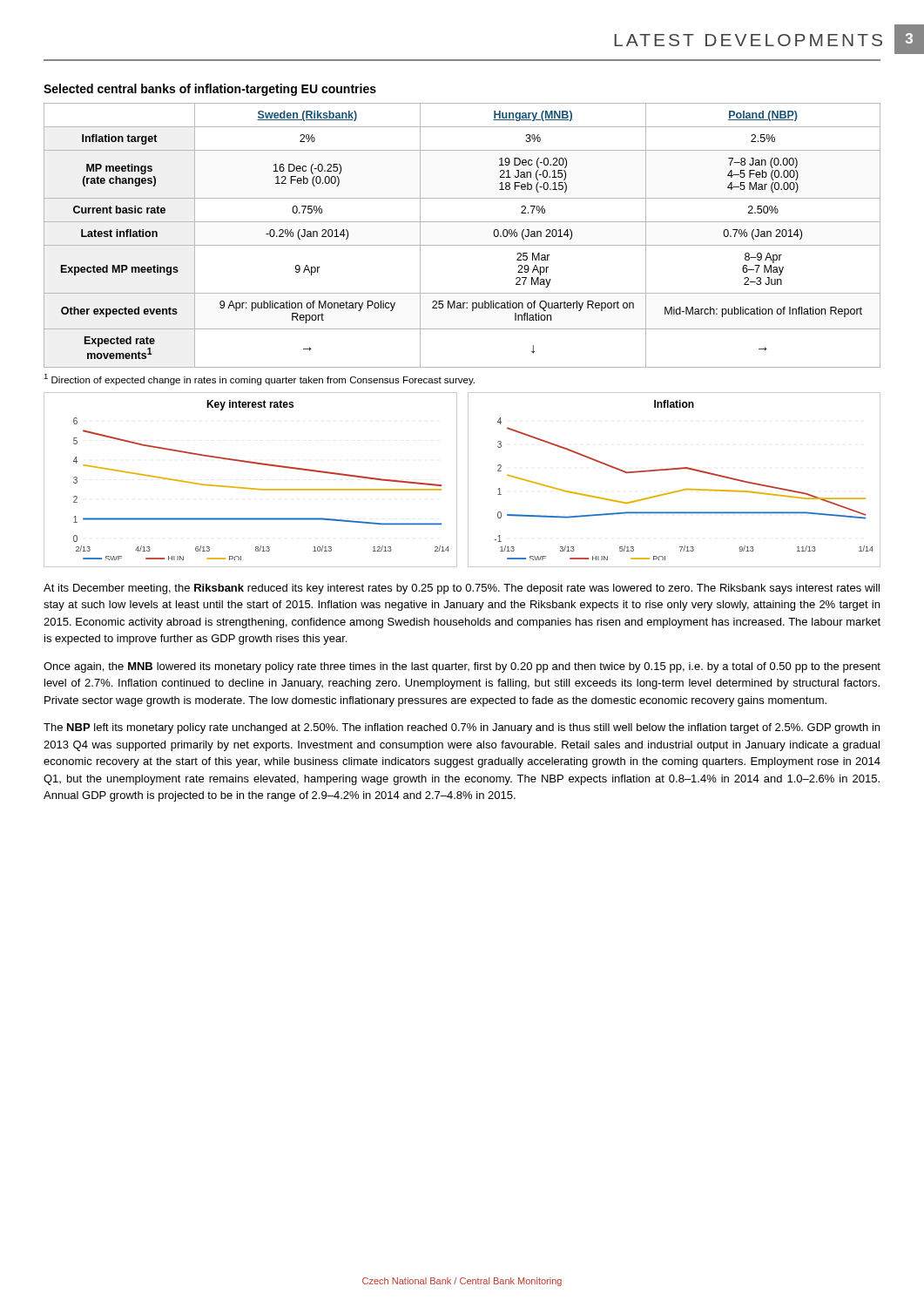Screen dimensions: 1307x924
Task: Click on the section header that says "Selected central banks of inflation-targeting EU"
Action: pos(210,89)
